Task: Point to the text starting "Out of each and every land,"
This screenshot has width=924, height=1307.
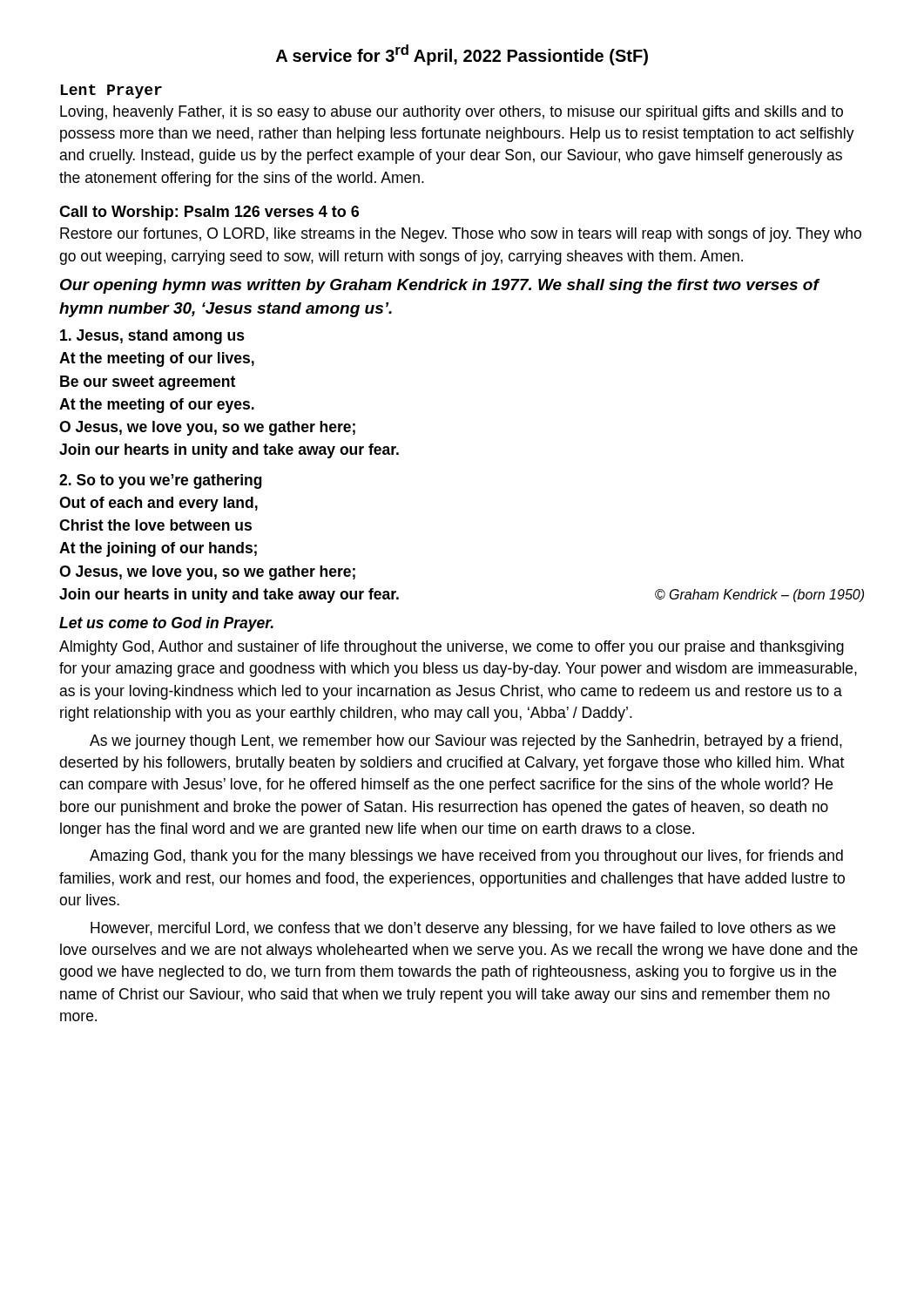Action: coord(159,503)
